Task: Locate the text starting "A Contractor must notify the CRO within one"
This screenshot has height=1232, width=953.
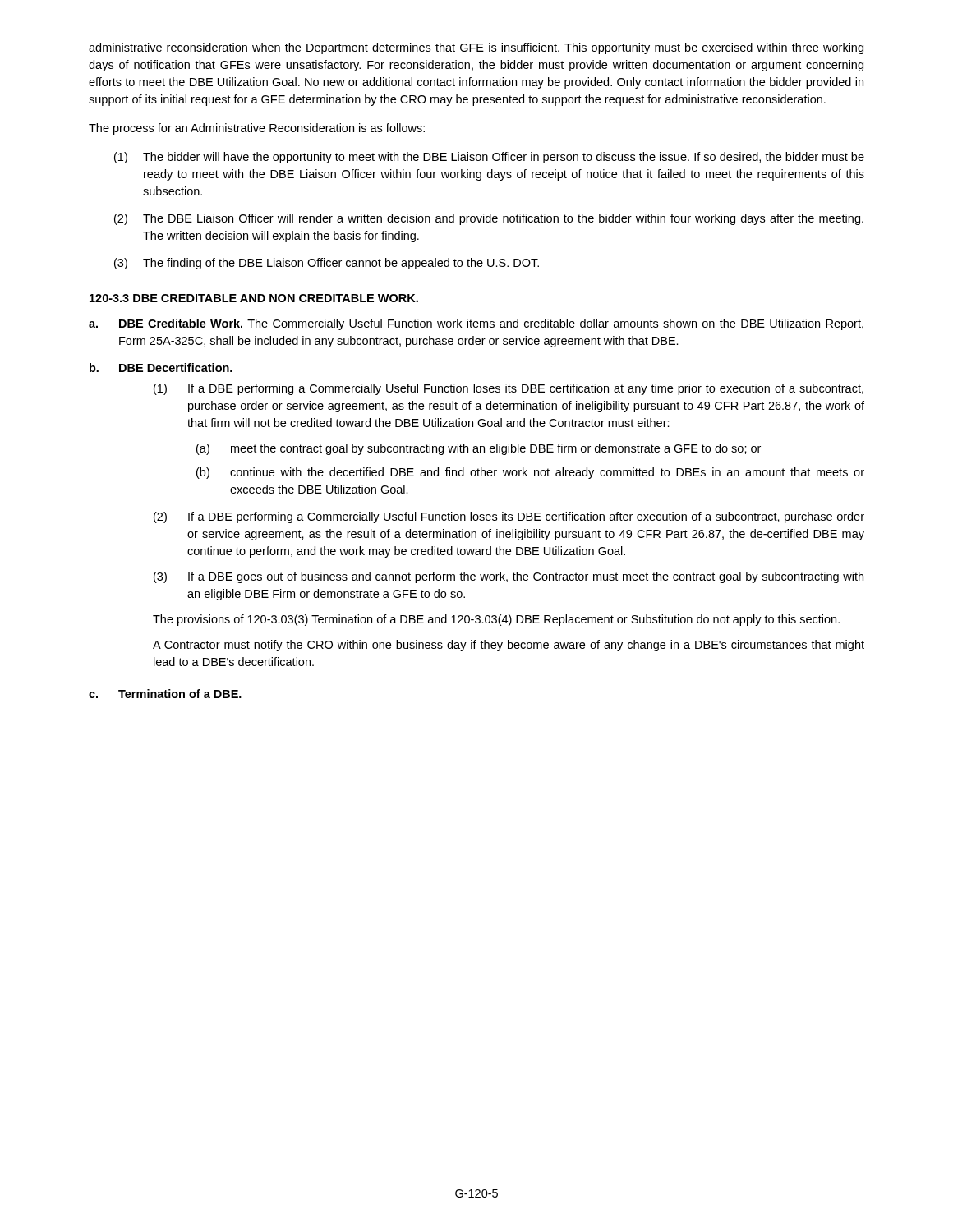Action: click(x=509, y=654)
